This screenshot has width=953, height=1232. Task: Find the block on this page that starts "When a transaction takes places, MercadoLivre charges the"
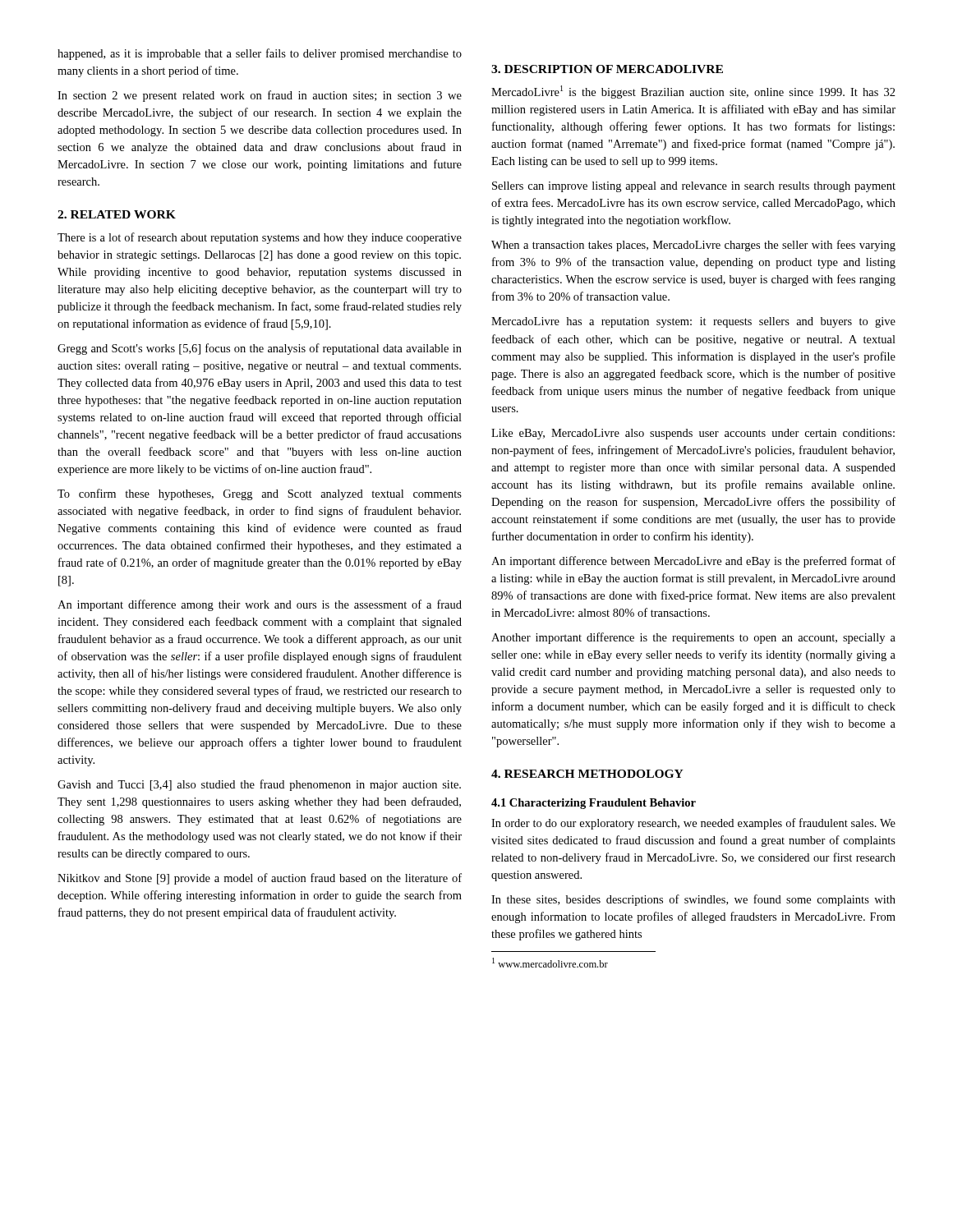693,271
